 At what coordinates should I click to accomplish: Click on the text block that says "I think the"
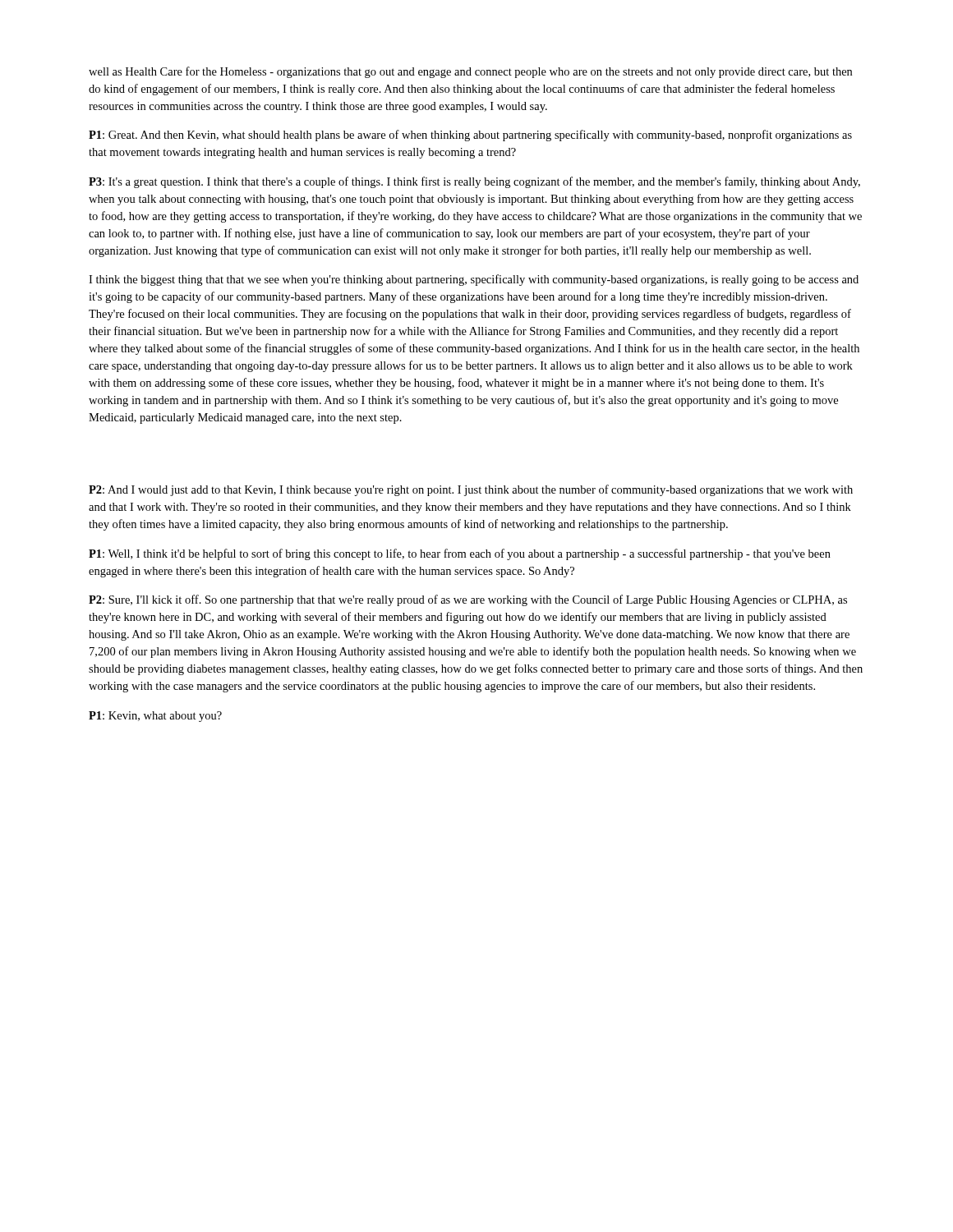tap(476, 349)
